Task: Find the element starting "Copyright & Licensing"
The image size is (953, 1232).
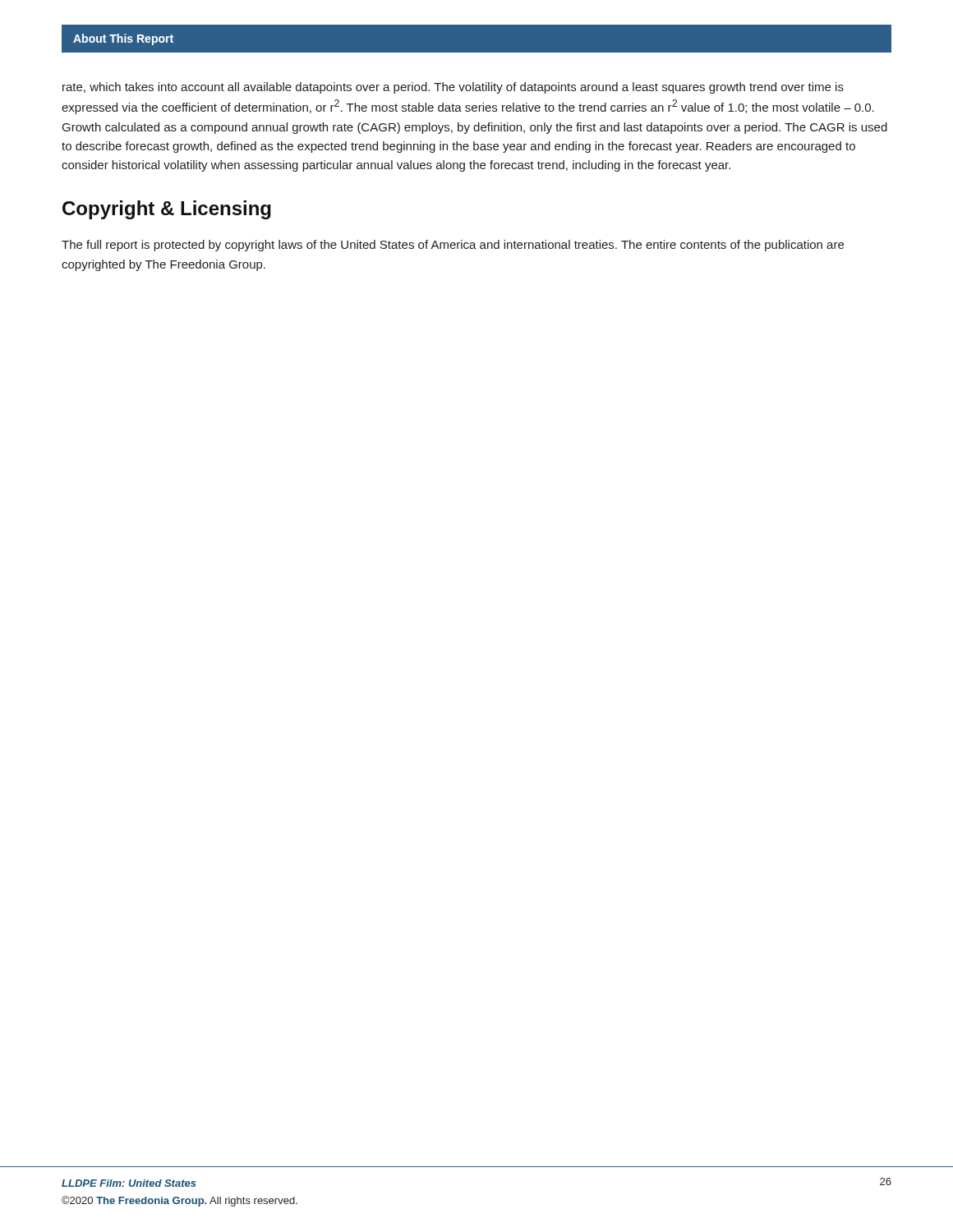Action: [x=167, y=208]
